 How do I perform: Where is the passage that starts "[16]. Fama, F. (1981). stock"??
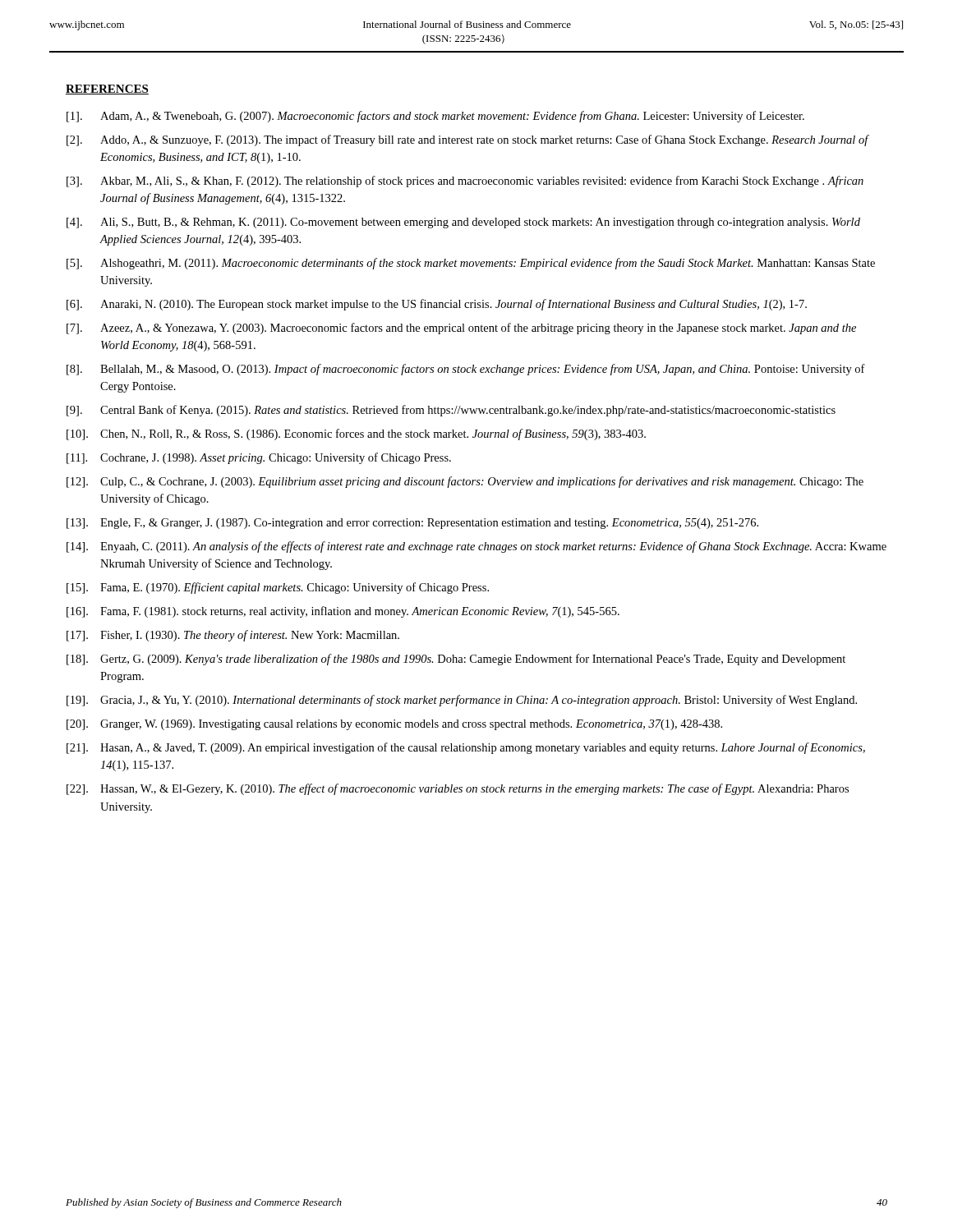476,612
